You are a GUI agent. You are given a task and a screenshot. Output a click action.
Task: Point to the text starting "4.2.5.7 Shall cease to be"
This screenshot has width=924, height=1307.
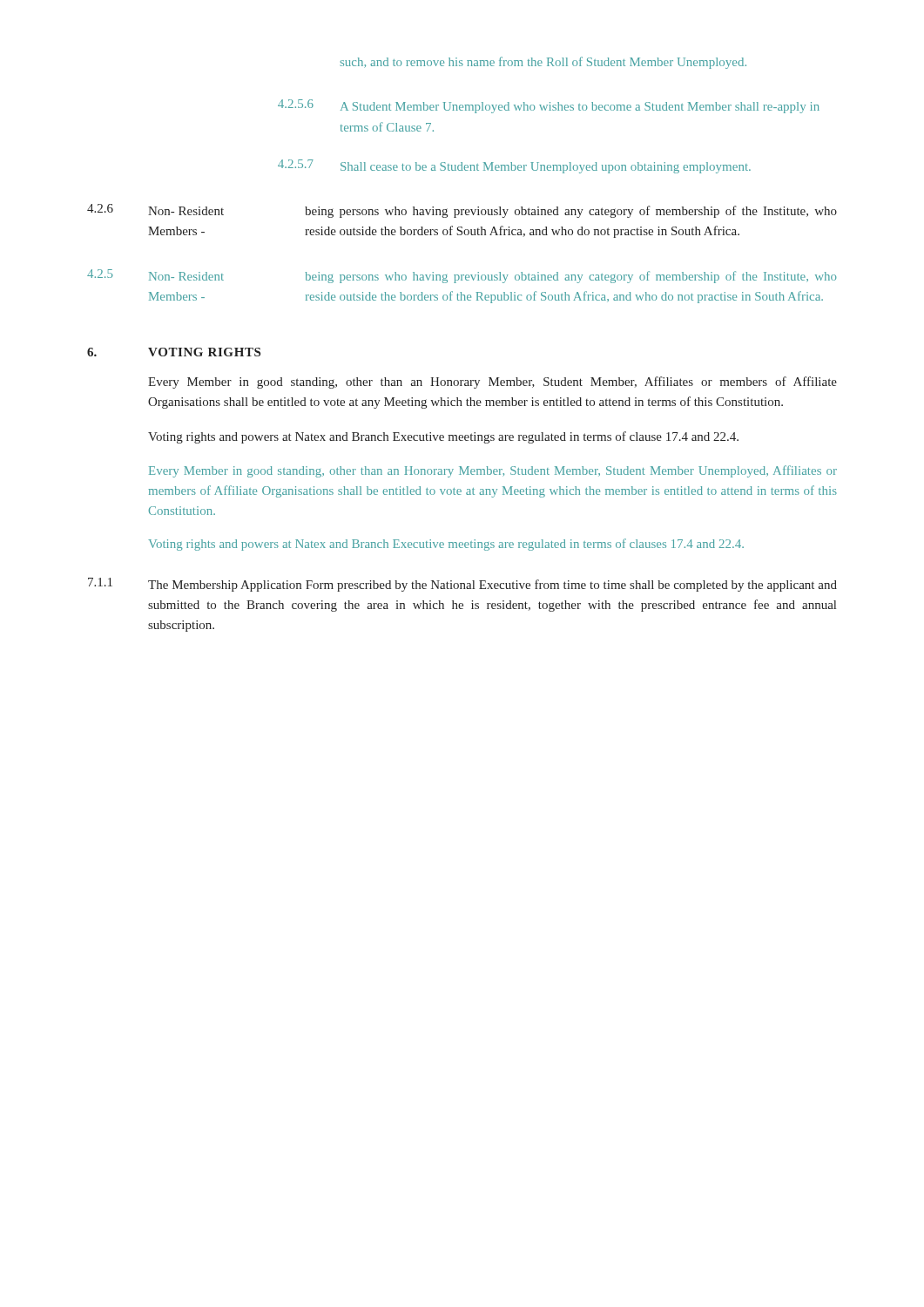pyautogui.click(x=462, y=167)
